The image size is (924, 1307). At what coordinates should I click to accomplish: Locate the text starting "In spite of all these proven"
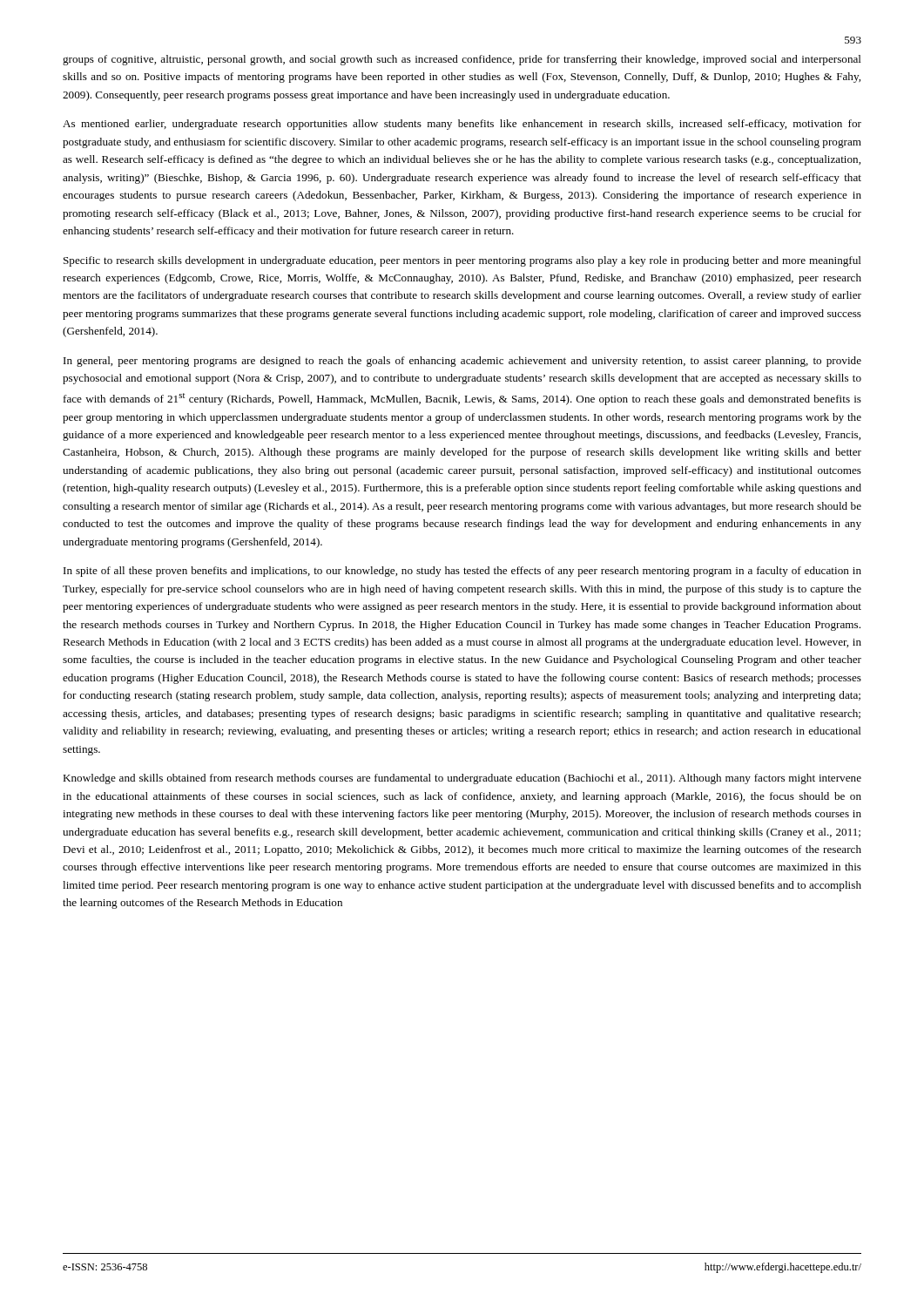pos(462,660)
